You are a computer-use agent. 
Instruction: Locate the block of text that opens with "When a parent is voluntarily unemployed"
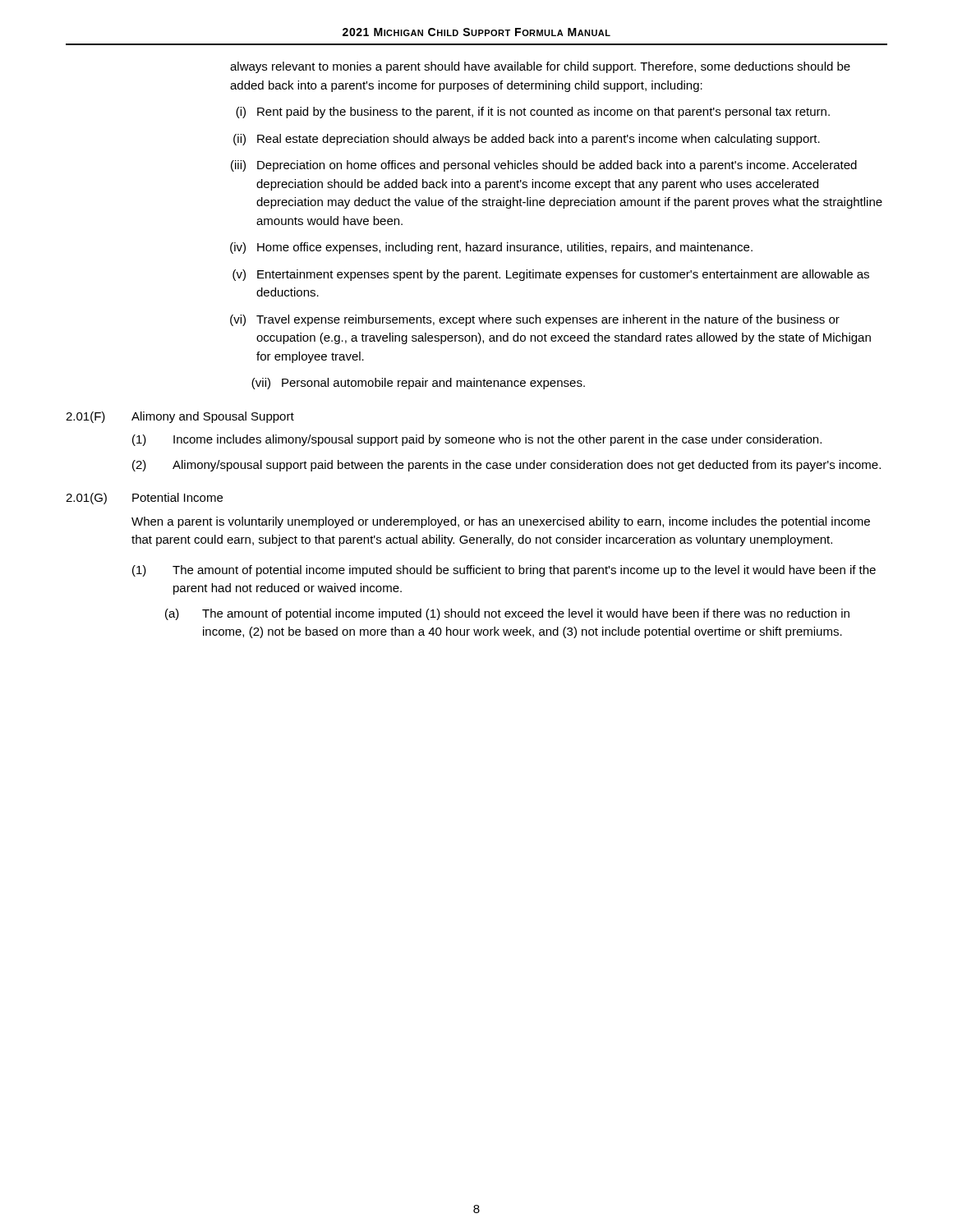tap(501, 530)
